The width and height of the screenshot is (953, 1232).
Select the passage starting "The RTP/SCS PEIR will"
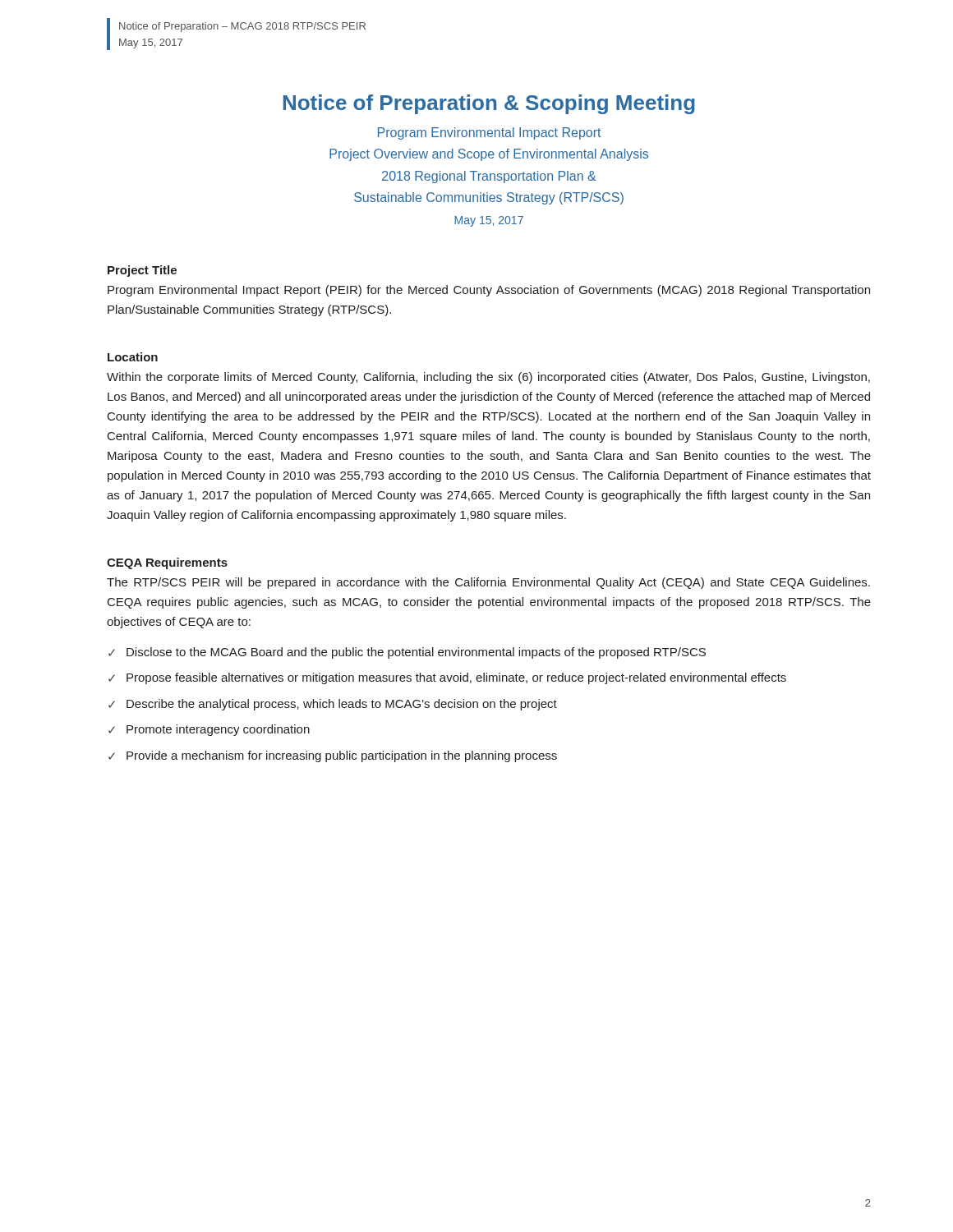(489, 602)
